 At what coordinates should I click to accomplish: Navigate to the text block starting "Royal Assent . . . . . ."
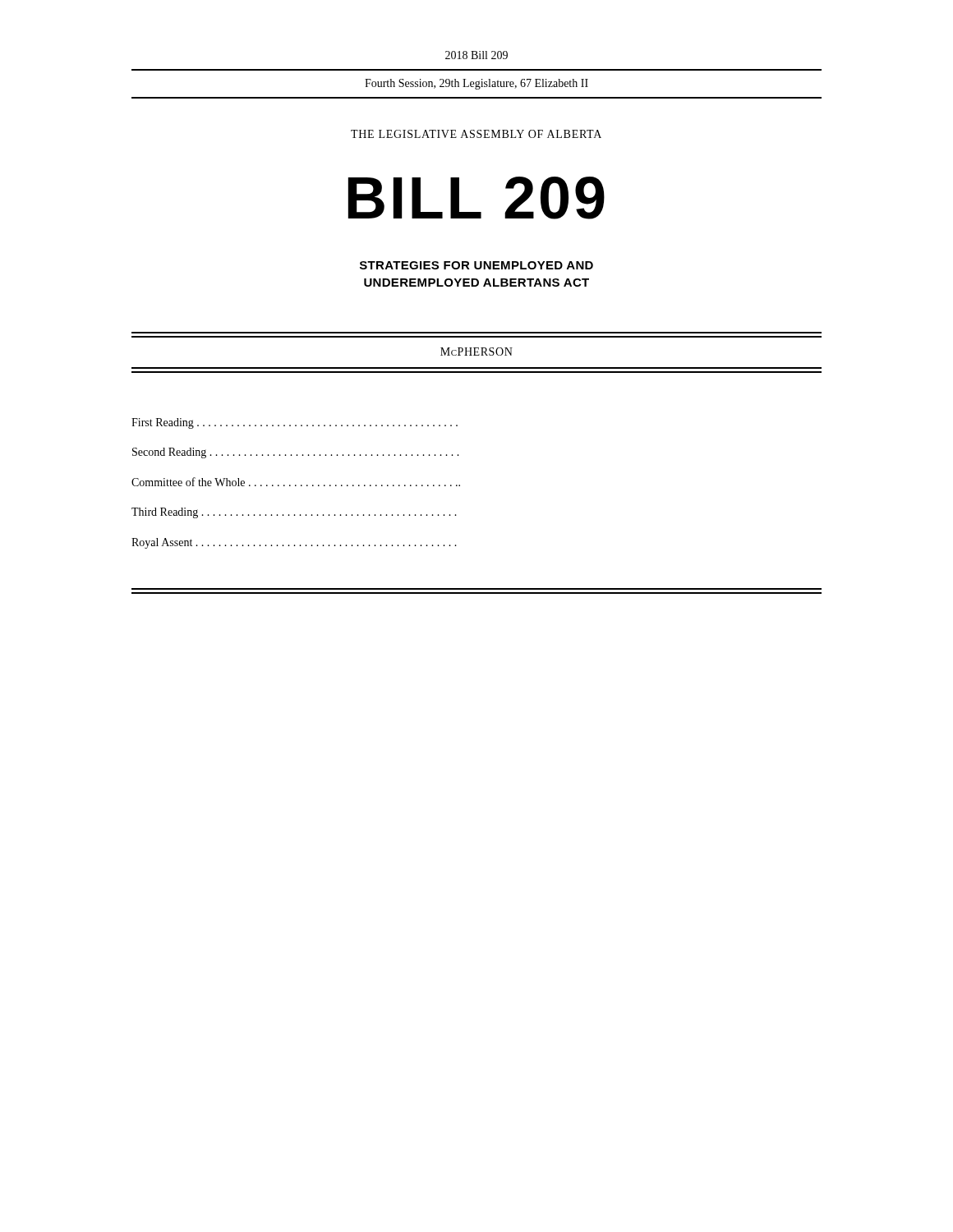coord(294,542)
